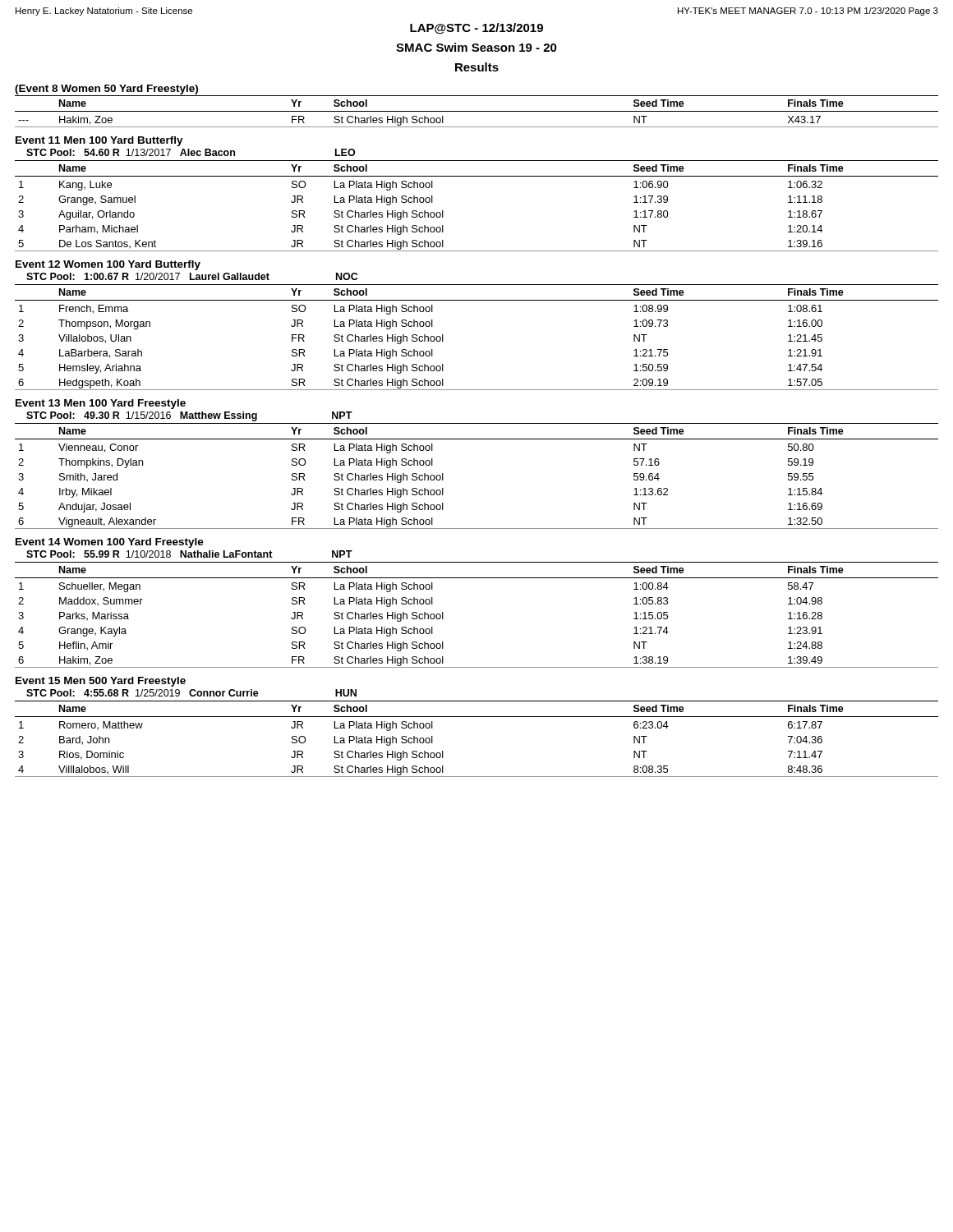Click on the passage starting "Event 14 Women 100 Yard"
This screenshot has height=1232, width=953.
(109, 542)
